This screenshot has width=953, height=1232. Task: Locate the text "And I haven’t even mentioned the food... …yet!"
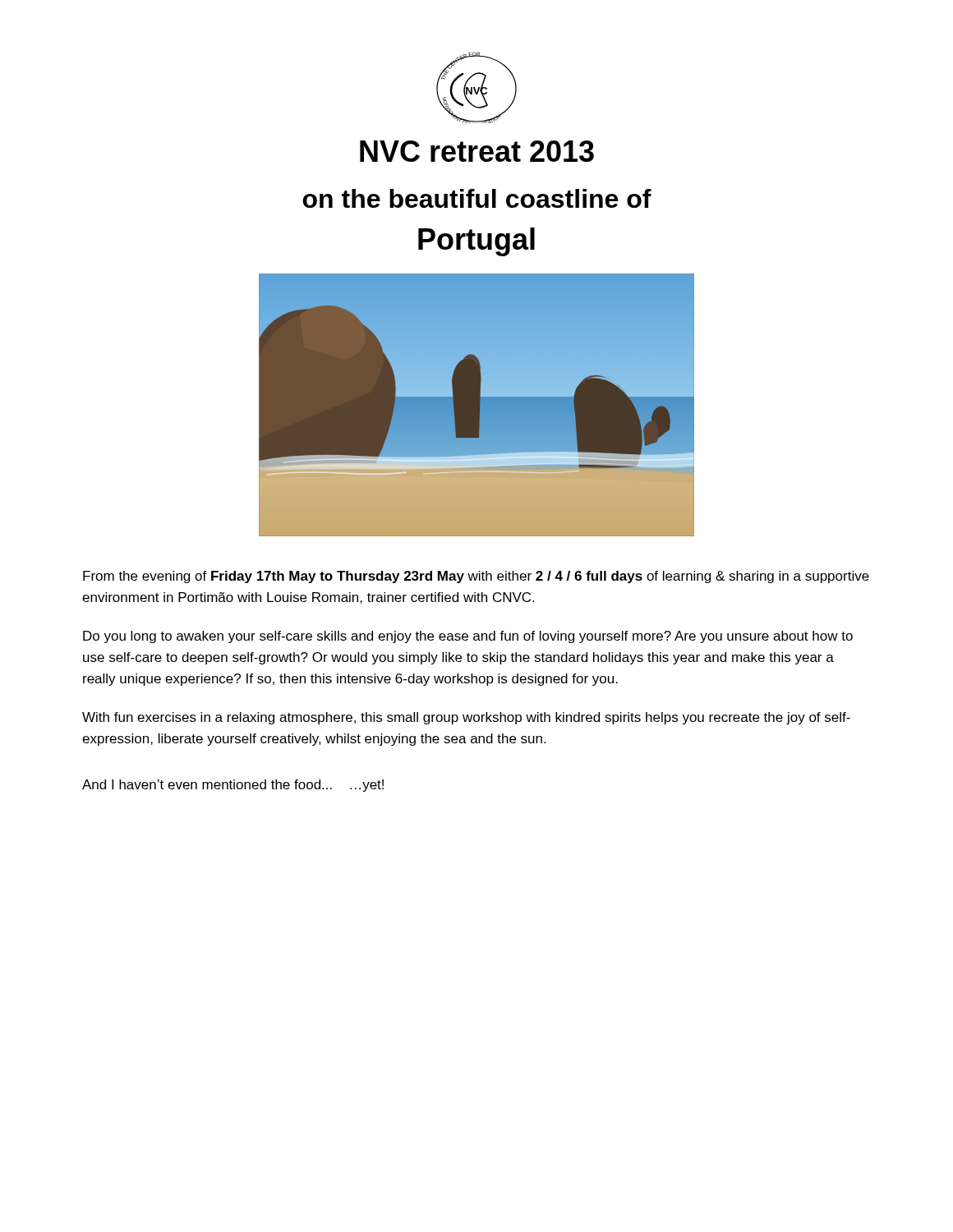pos(234,785)
